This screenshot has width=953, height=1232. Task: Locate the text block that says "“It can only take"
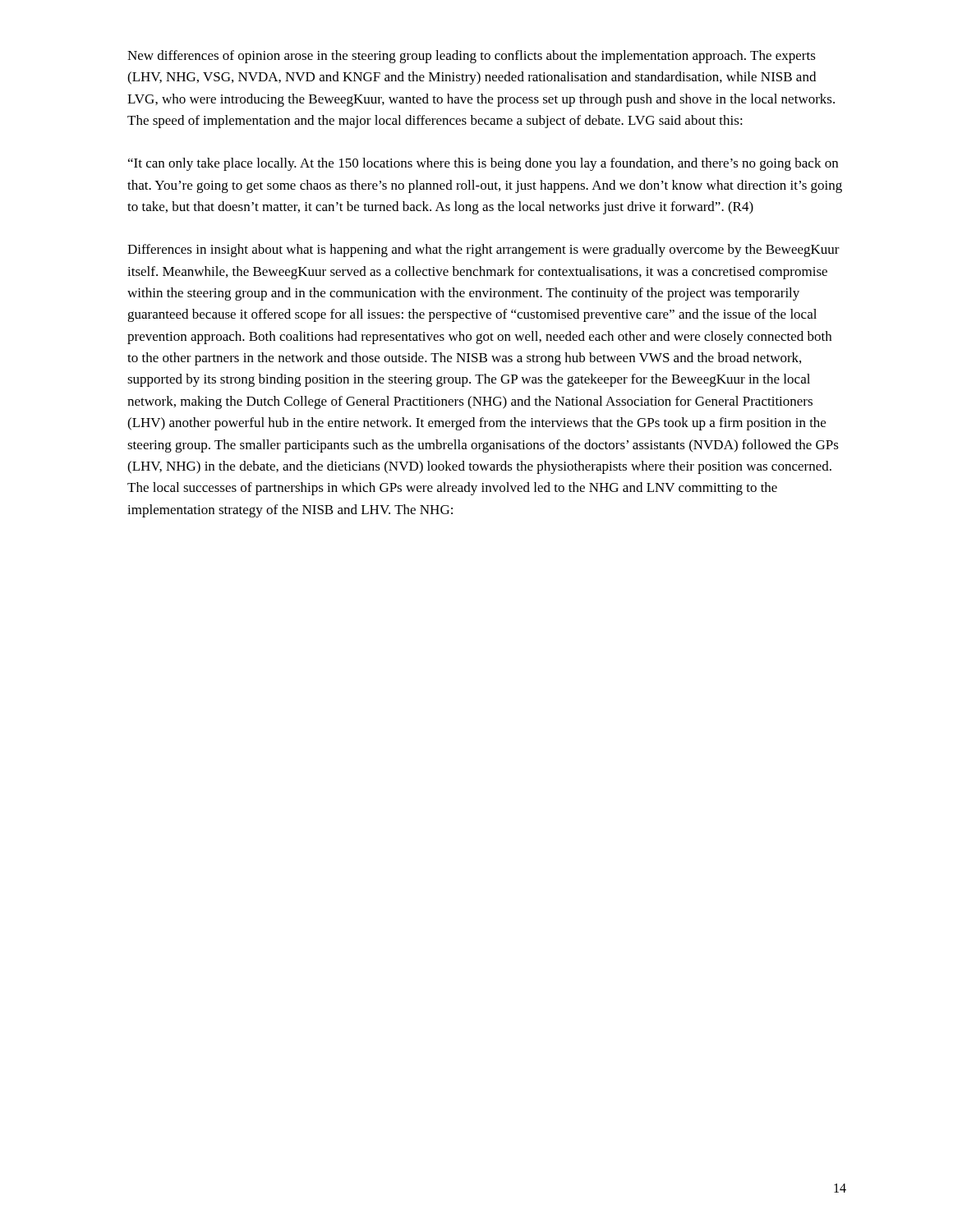(485, 185)
